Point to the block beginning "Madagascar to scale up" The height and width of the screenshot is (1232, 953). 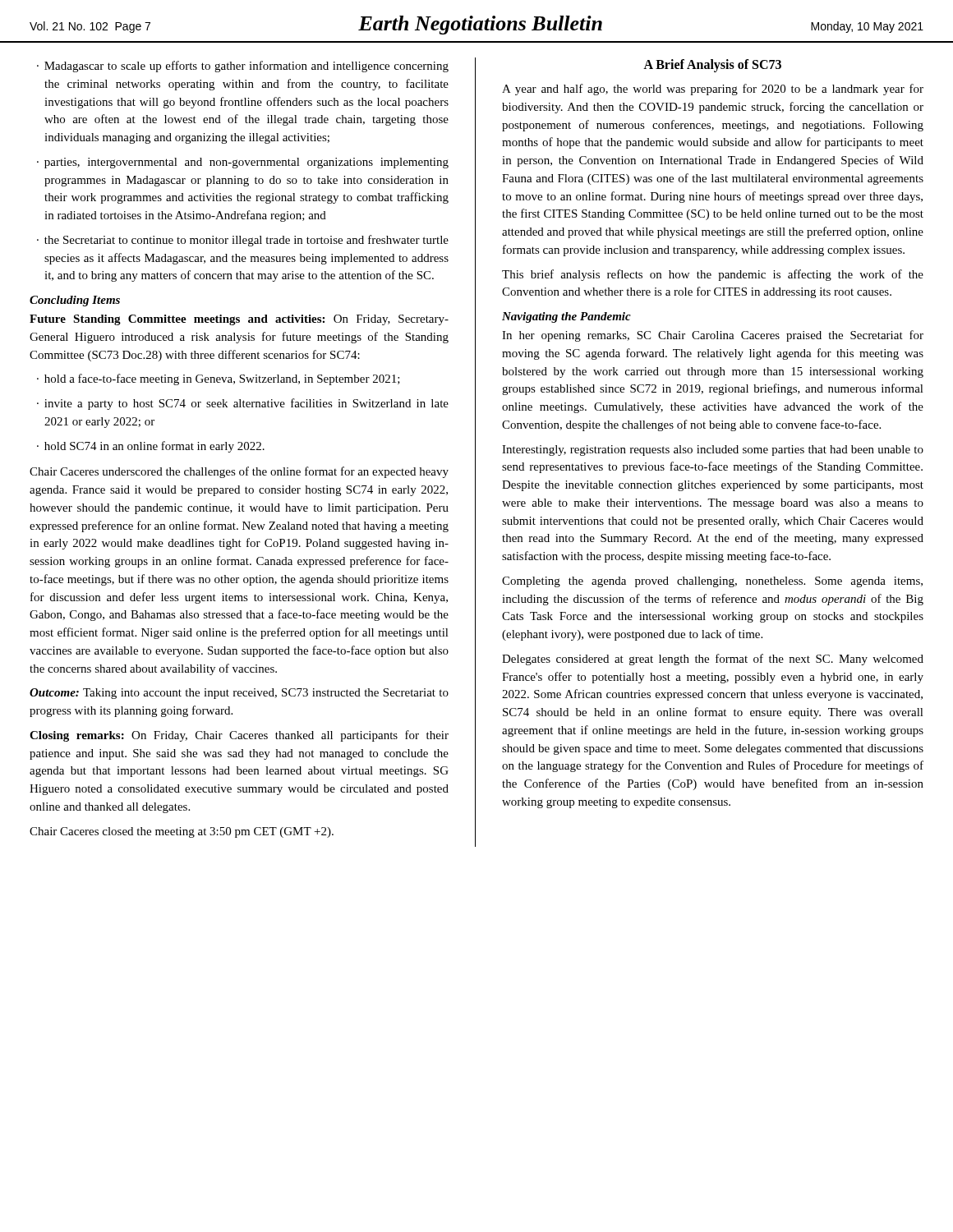coord(246,101)
